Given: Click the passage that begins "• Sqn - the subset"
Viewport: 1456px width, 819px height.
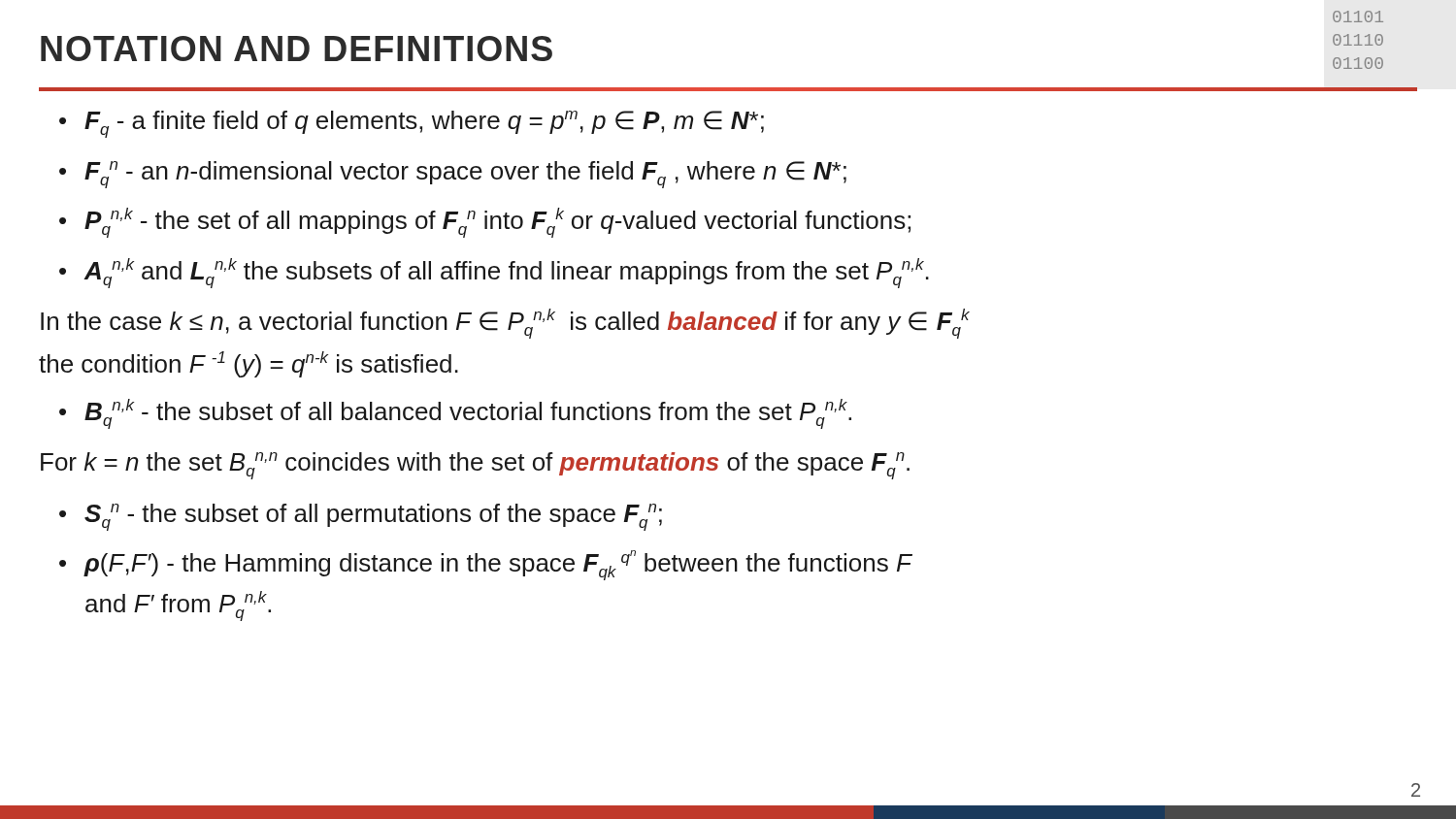Looking at the screenshot, I should point(351,515).
